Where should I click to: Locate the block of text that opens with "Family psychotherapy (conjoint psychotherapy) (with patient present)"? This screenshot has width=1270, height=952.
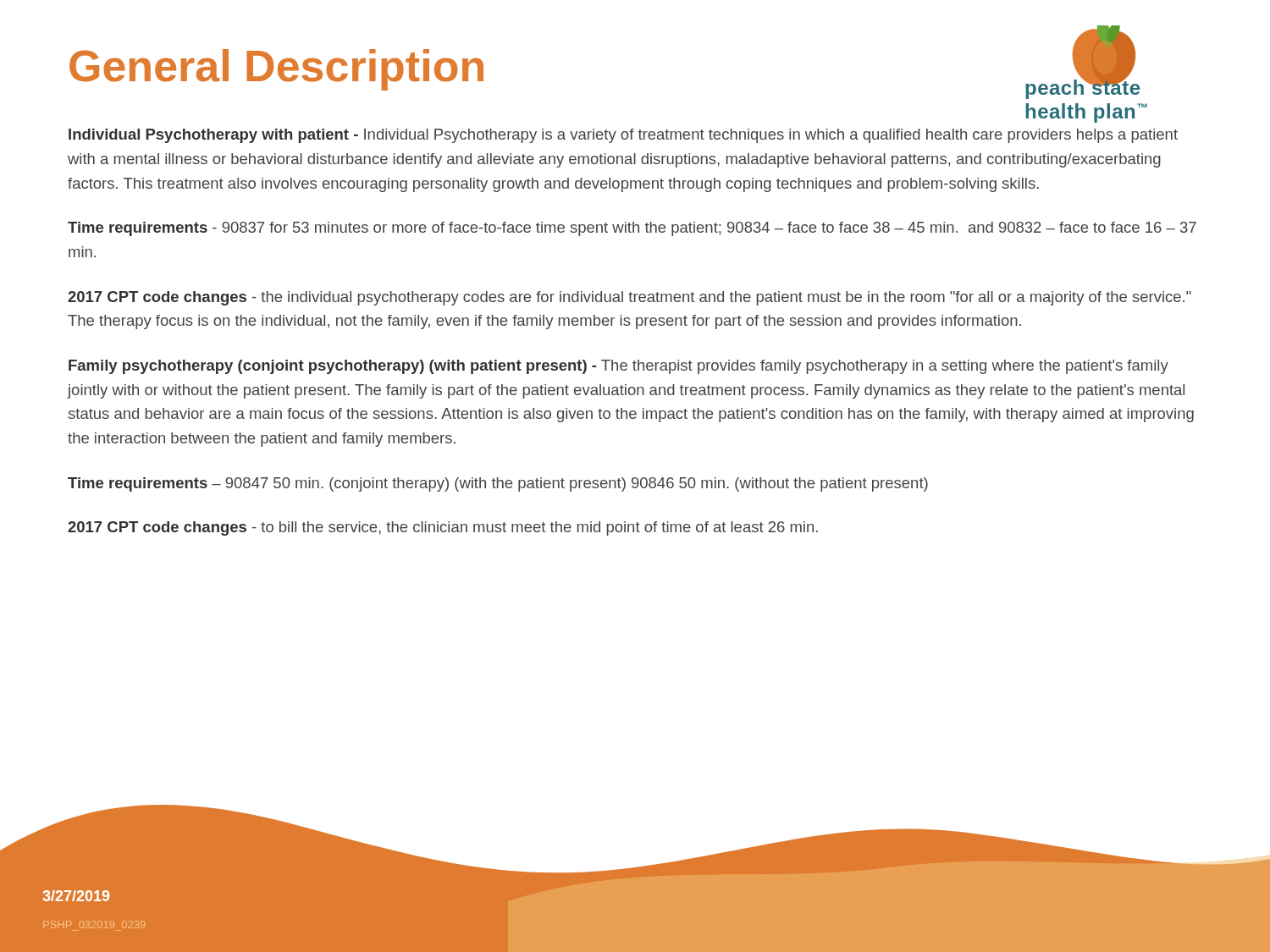(x=635, y=402)
